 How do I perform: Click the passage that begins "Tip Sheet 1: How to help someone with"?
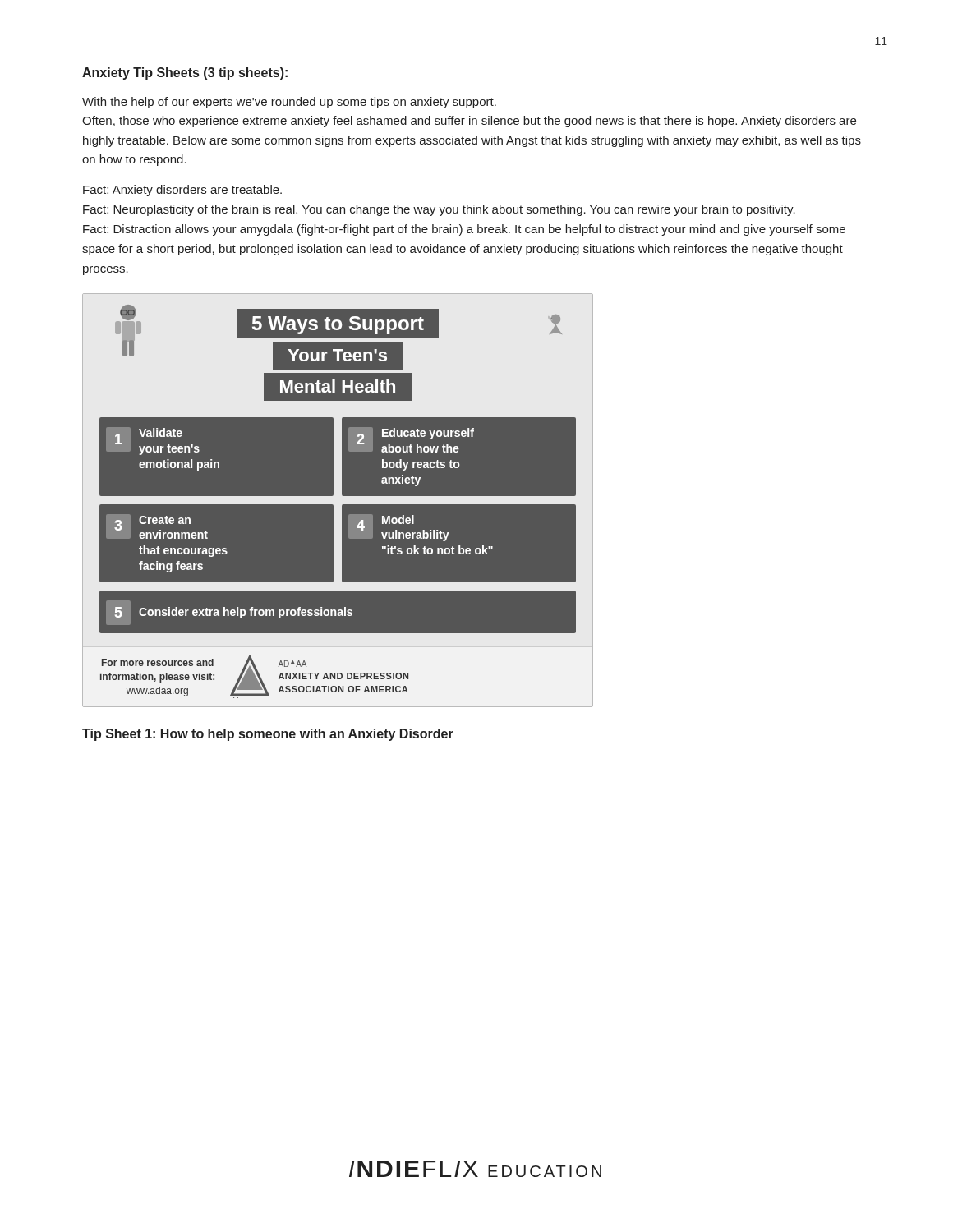click(268, 734)
